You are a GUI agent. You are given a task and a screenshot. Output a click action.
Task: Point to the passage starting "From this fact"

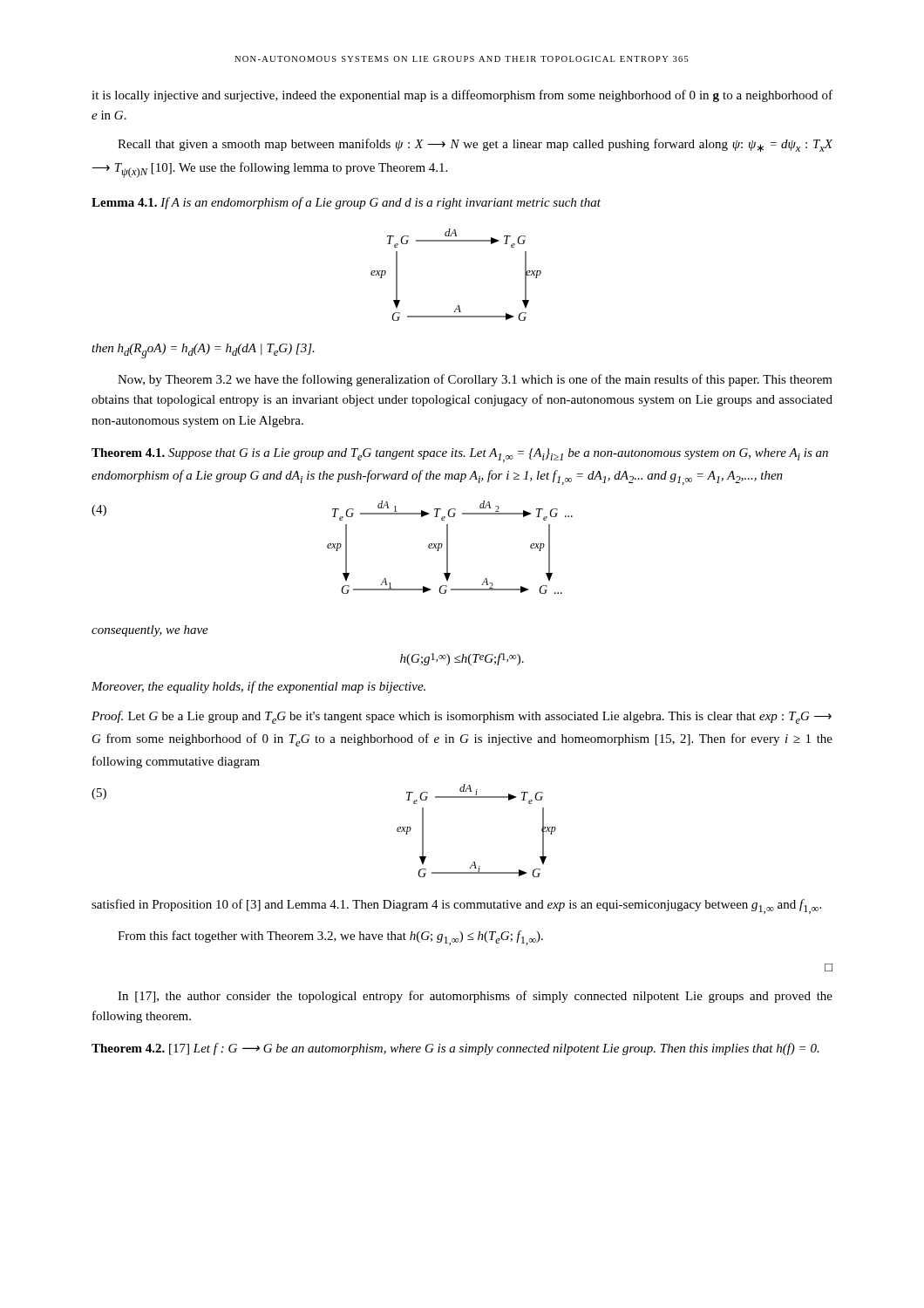[x=331, y=937]
